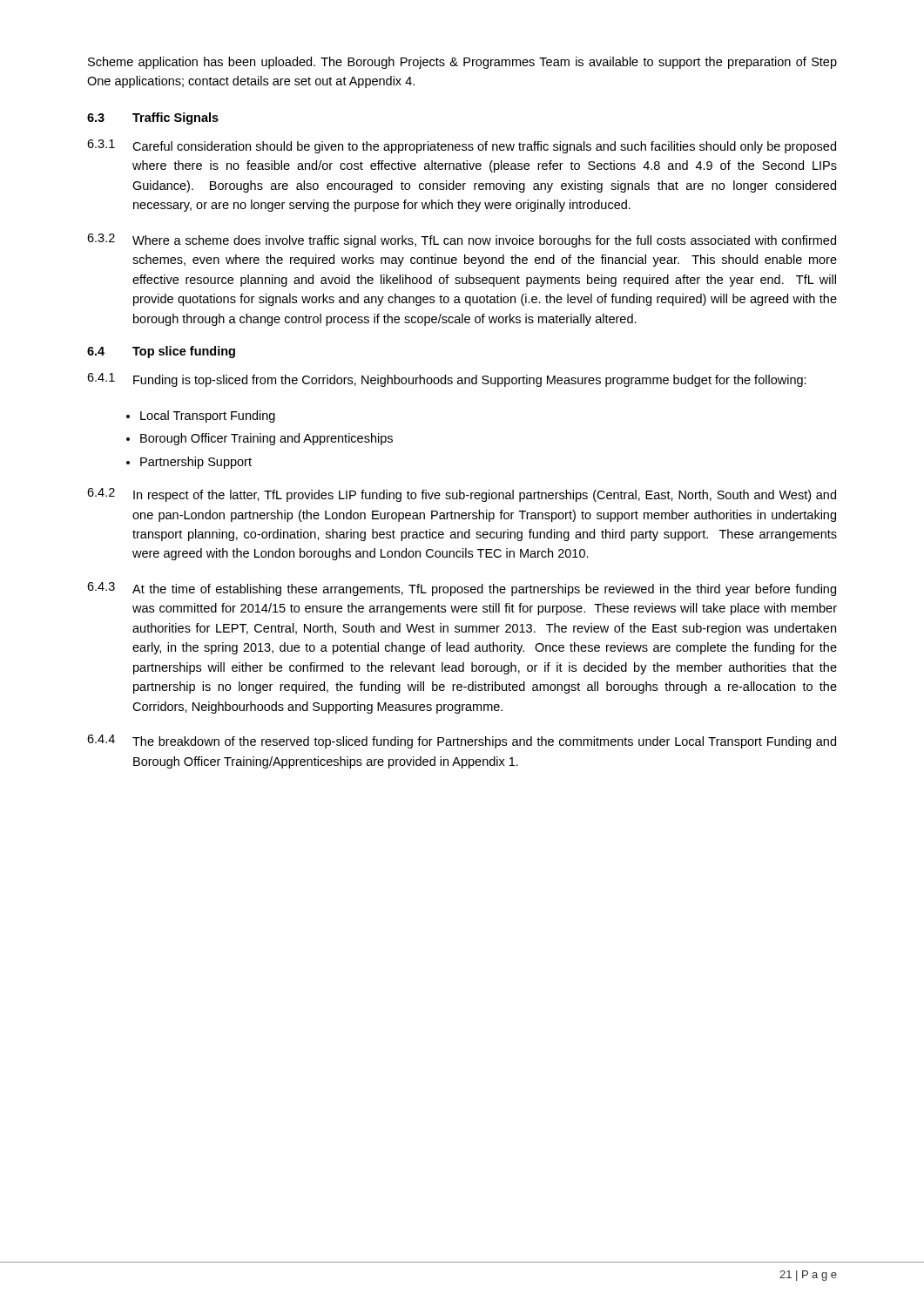Locate the block of text that opens with "3.1 Careful consideration"

(462, 176)
